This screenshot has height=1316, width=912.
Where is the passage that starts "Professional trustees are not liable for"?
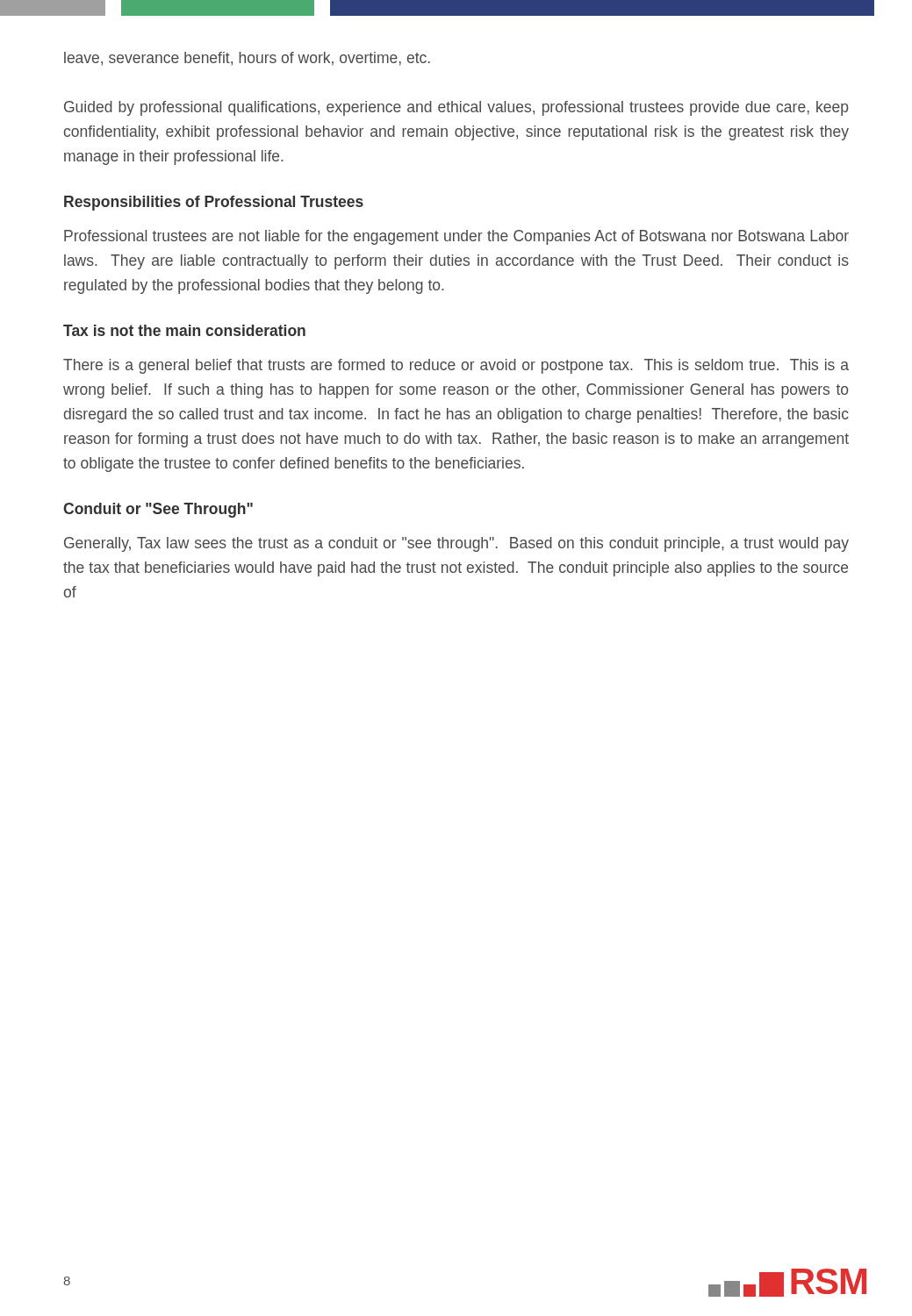pyautogui.click(x=456, y=261)
